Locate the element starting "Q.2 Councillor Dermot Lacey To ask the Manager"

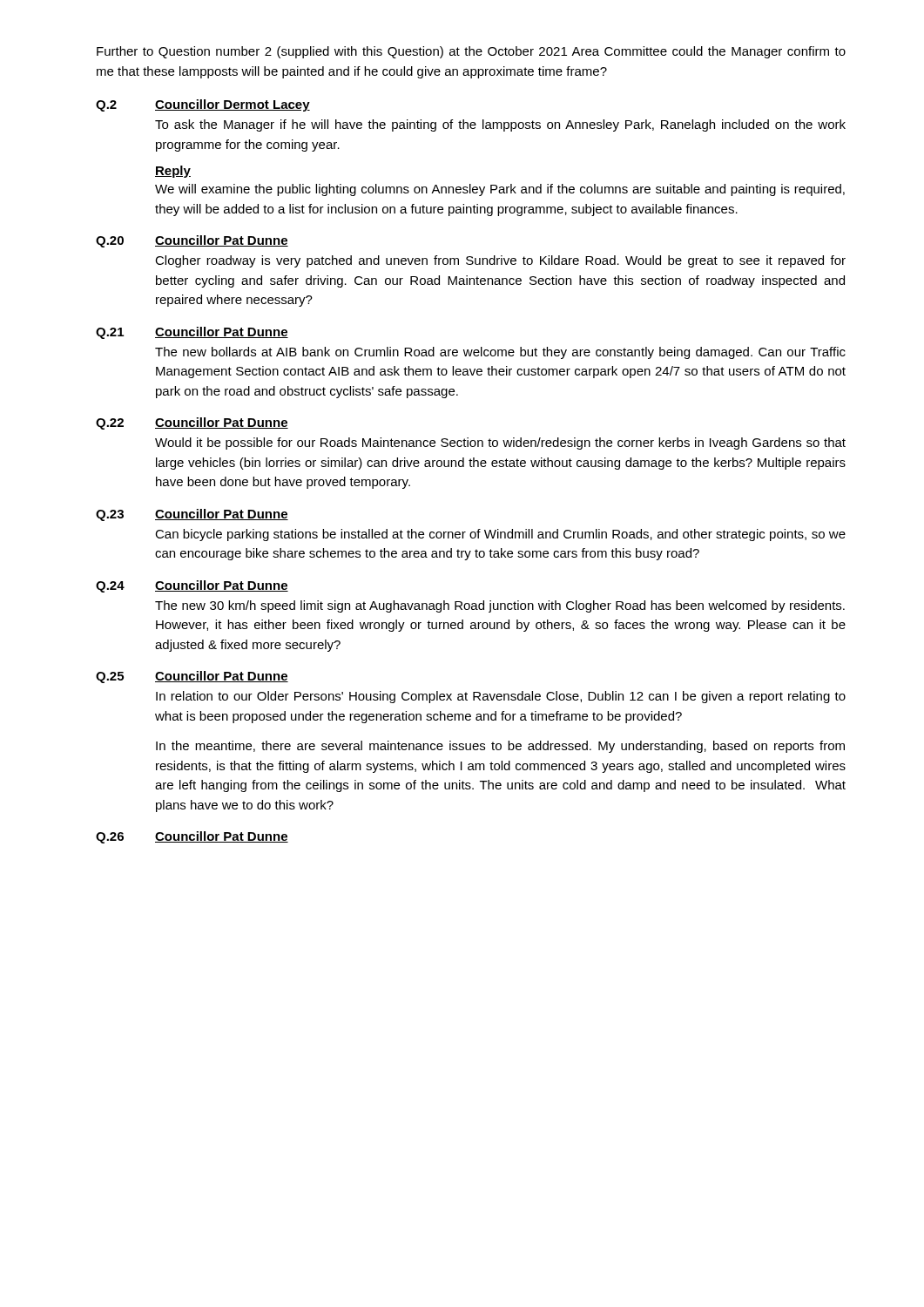(x=203, y=105)
